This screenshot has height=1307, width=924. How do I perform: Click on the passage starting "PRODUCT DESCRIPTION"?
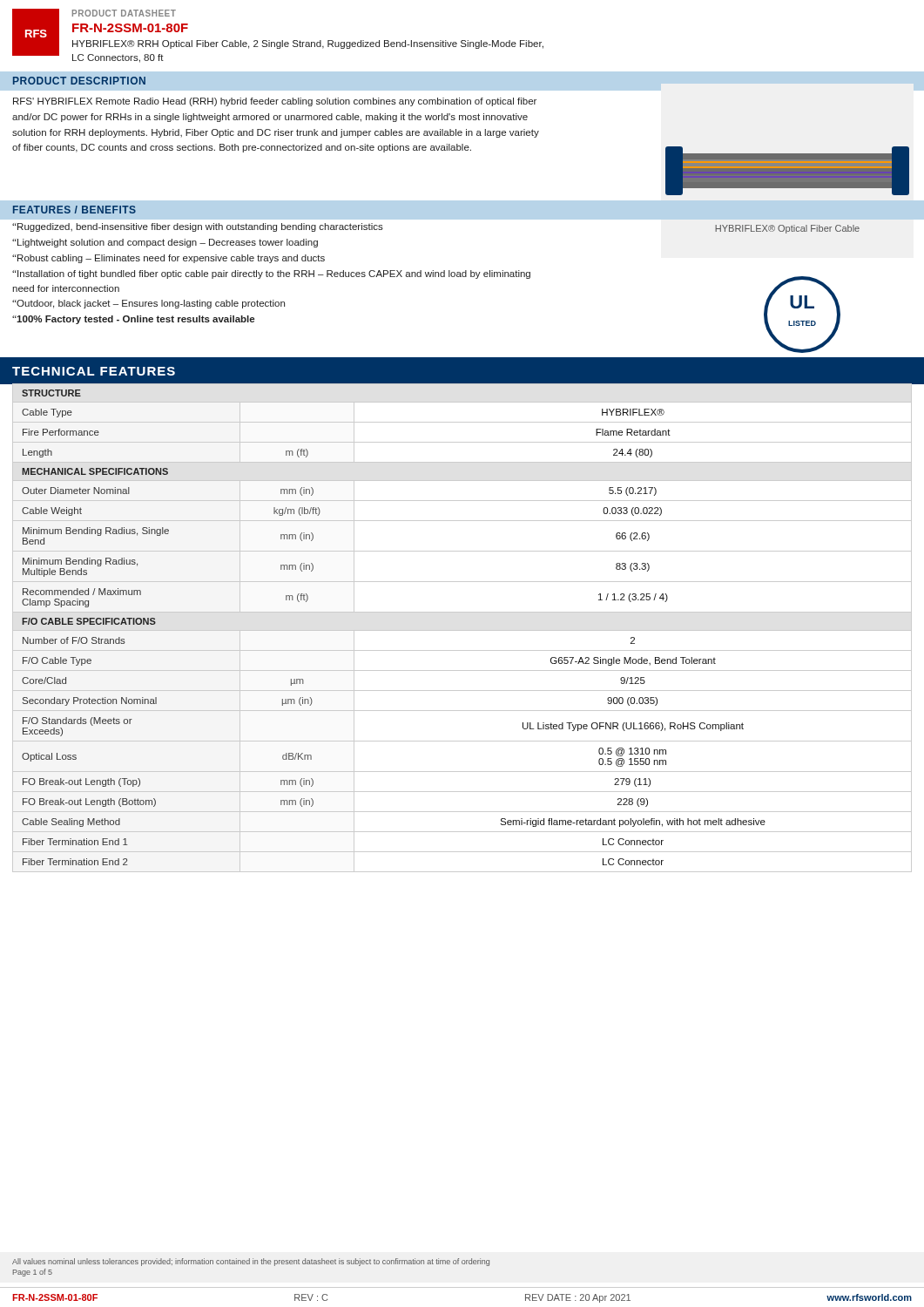pos(79,81)
